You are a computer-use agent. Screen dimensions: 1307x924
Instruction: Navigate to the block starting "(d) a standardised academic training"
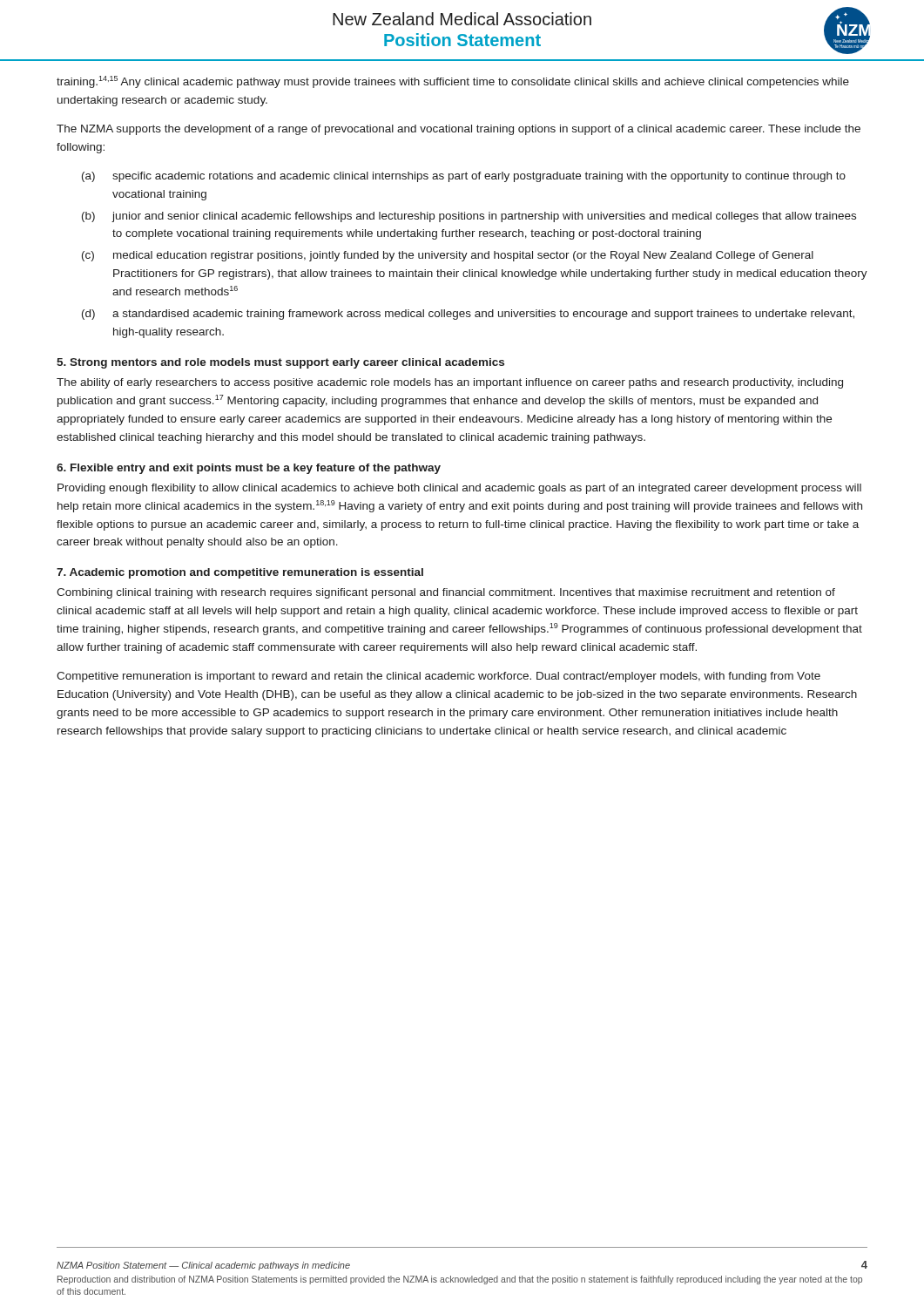(x=462, y=323)
